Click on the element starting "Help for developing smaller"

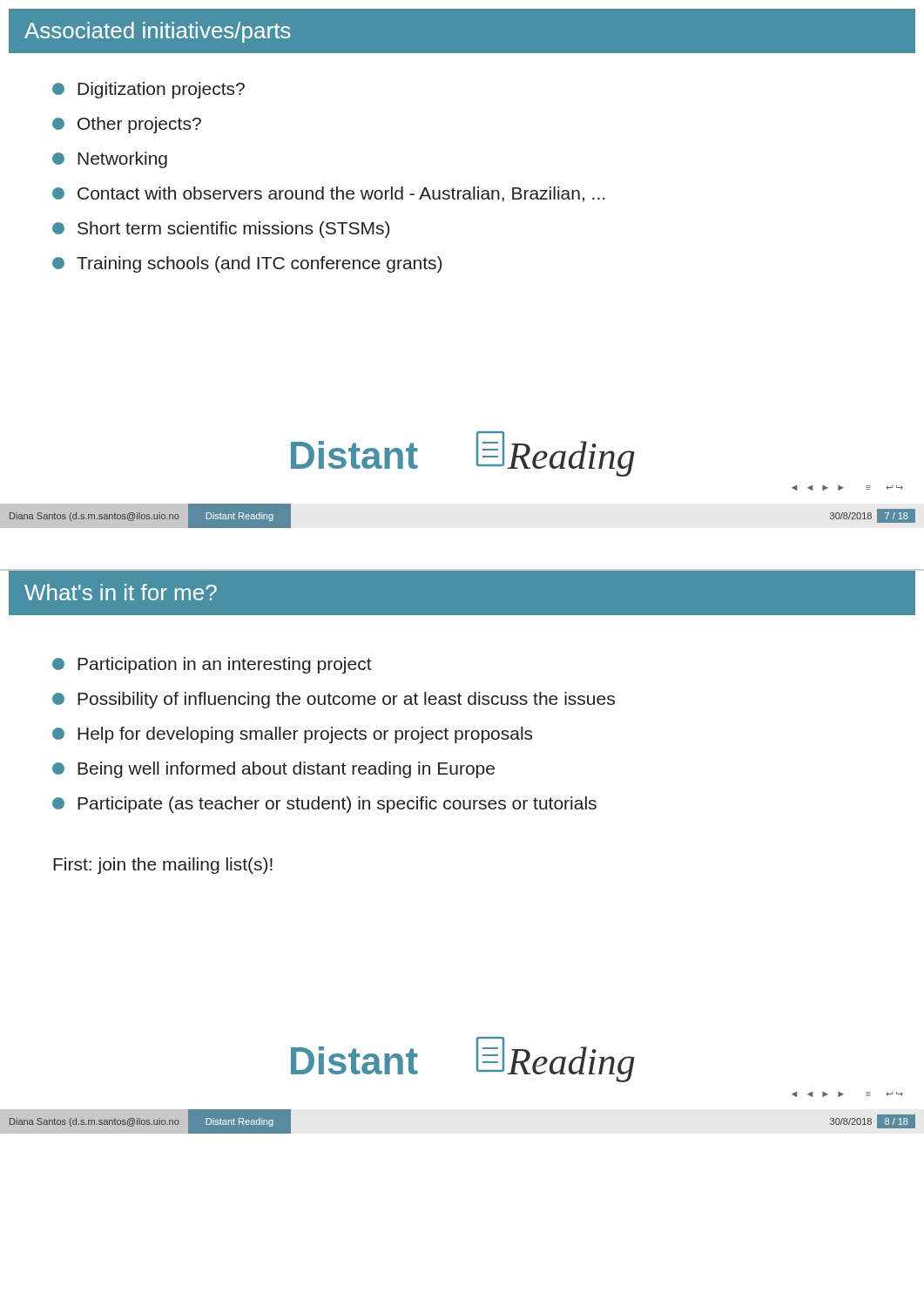293,734
